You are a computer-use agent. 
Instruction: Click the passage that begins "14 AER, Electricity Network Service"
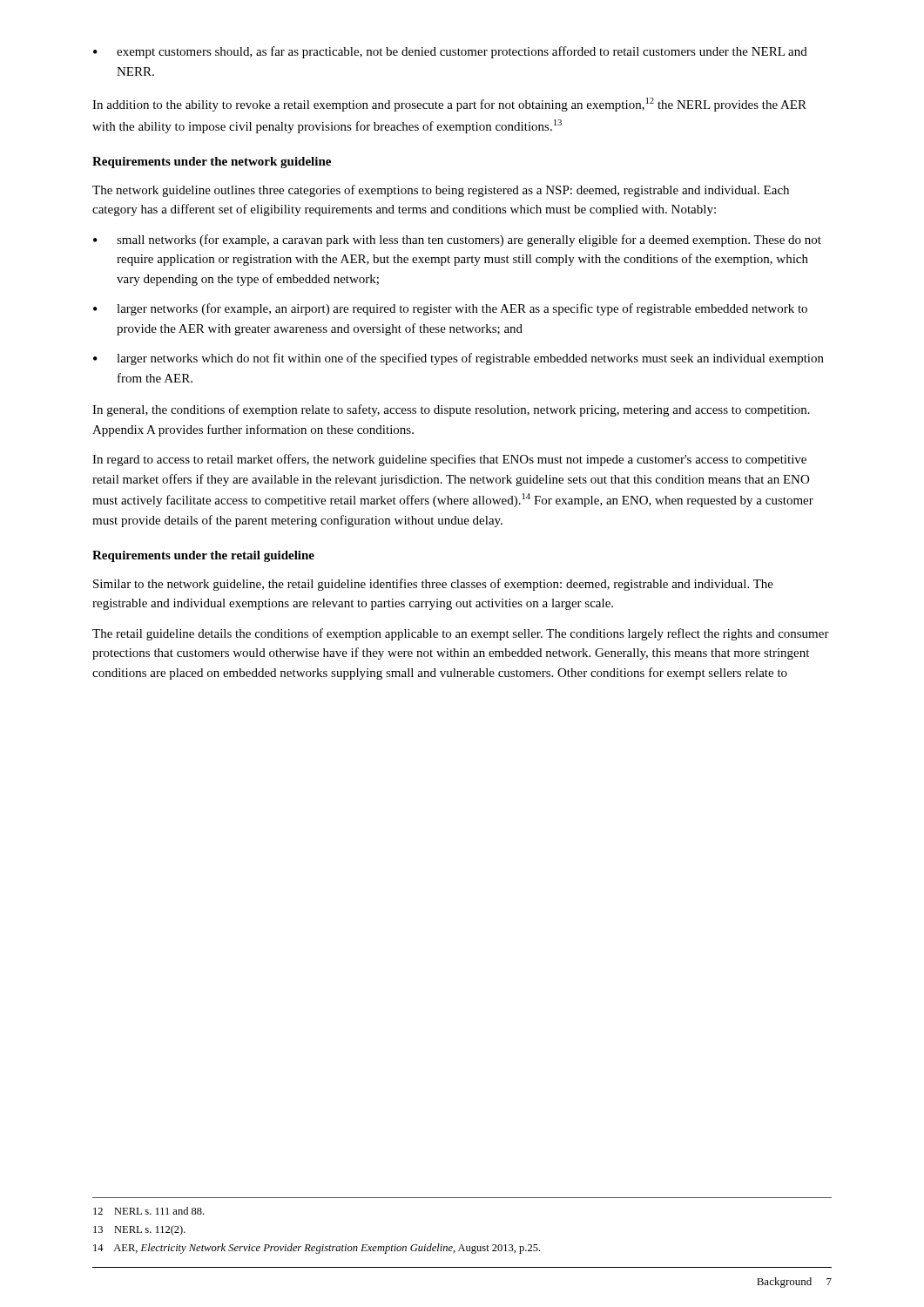(x=317, y=1248)
